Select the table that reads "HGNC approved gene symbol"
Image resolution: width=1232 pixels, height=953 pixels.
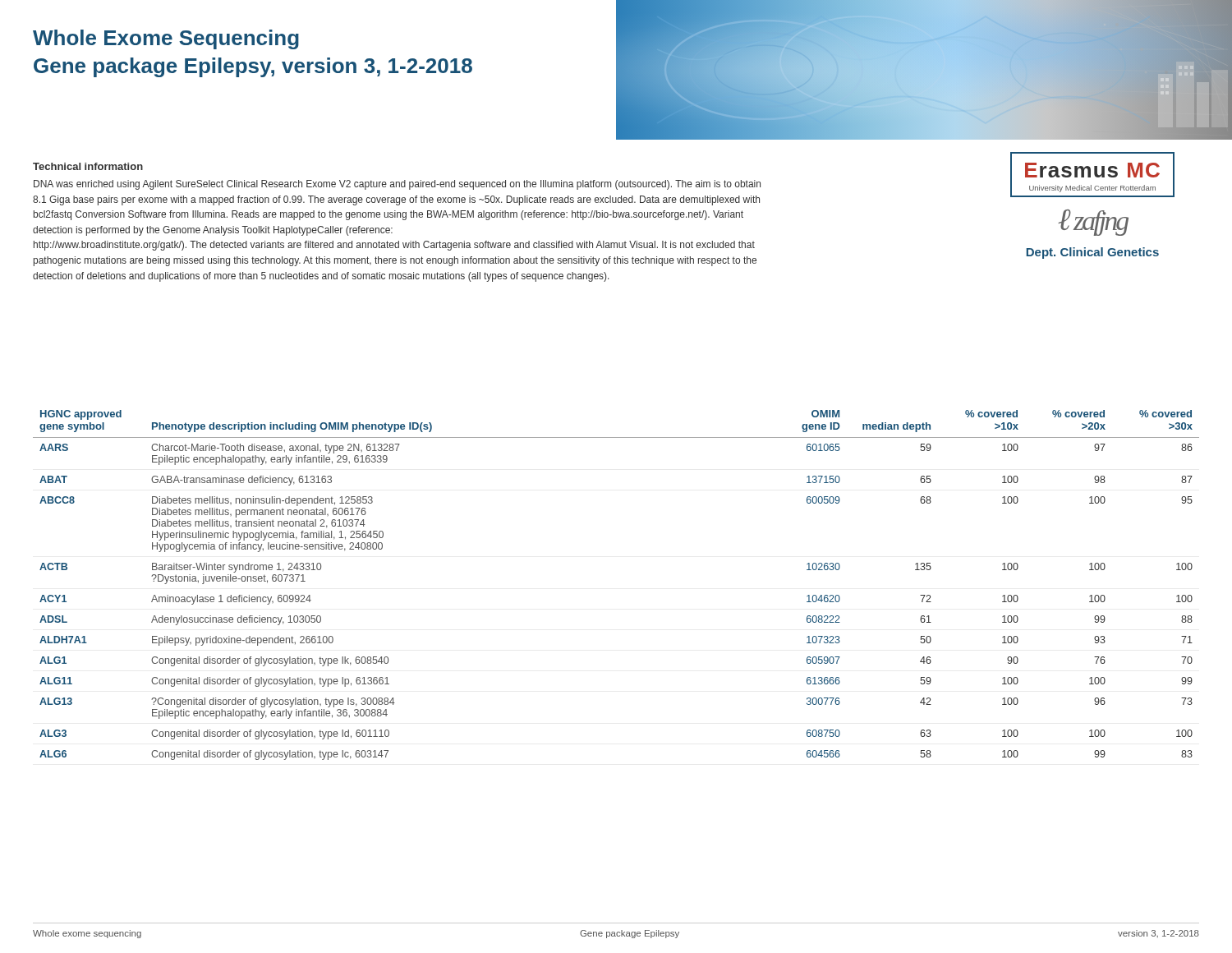pos(616,584)
